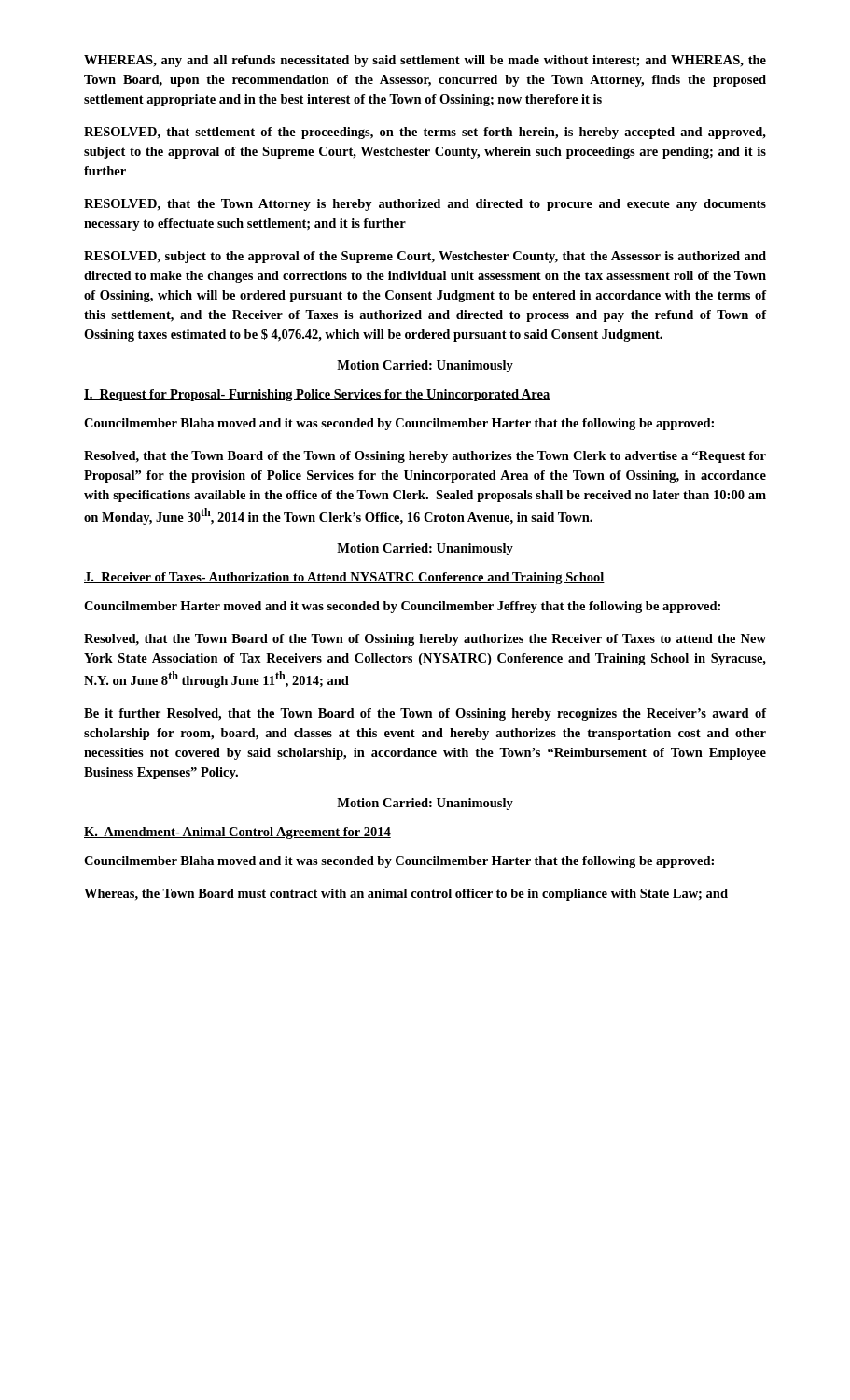Where is the passage that starts "RESOLVED, that settlement of the proceedings, on the"?
850x1400 pixels.
click(x=425, y=151)
